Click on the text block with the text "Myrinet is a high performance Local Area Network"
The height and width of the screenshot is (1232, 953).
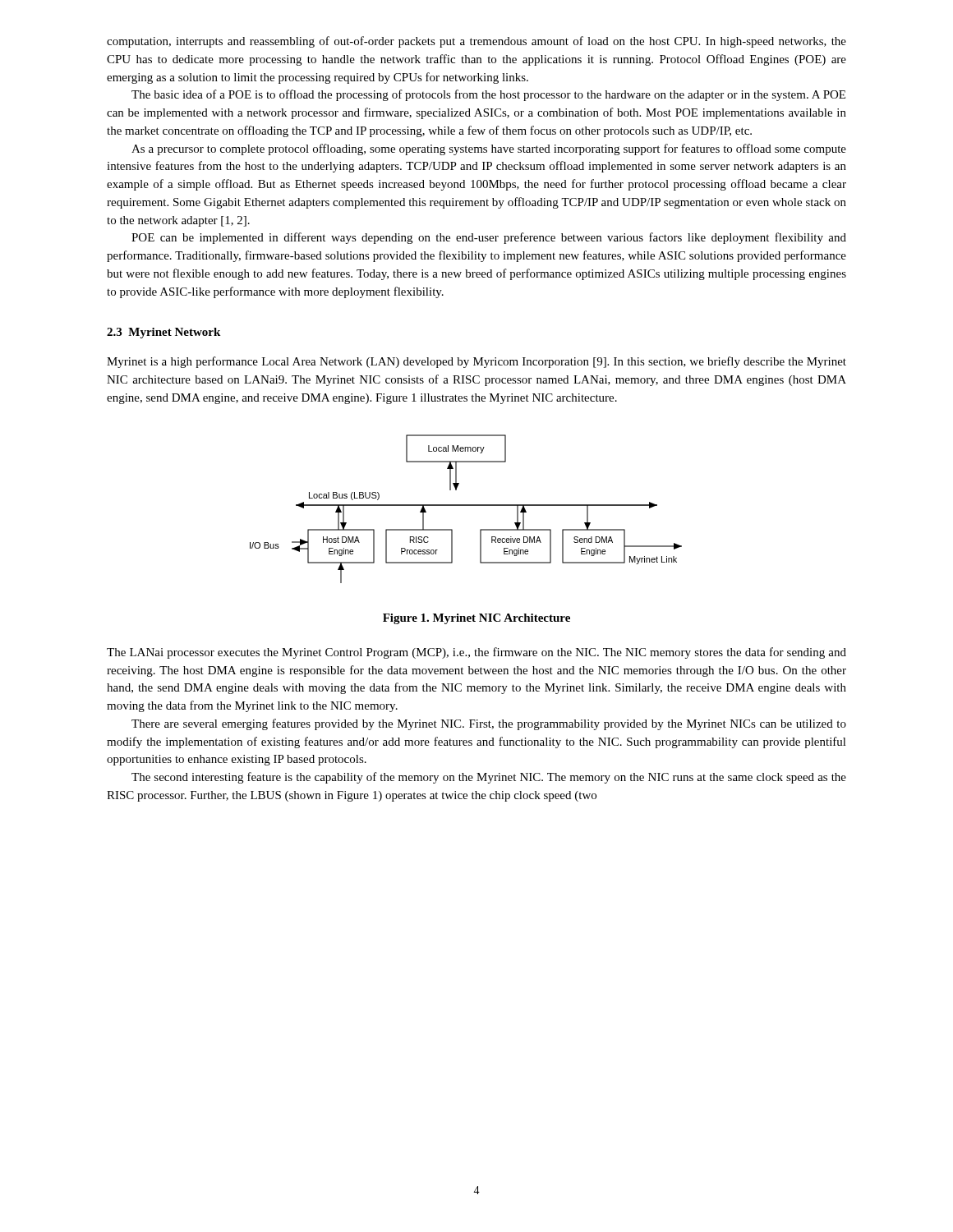click(x=476, y=380)
